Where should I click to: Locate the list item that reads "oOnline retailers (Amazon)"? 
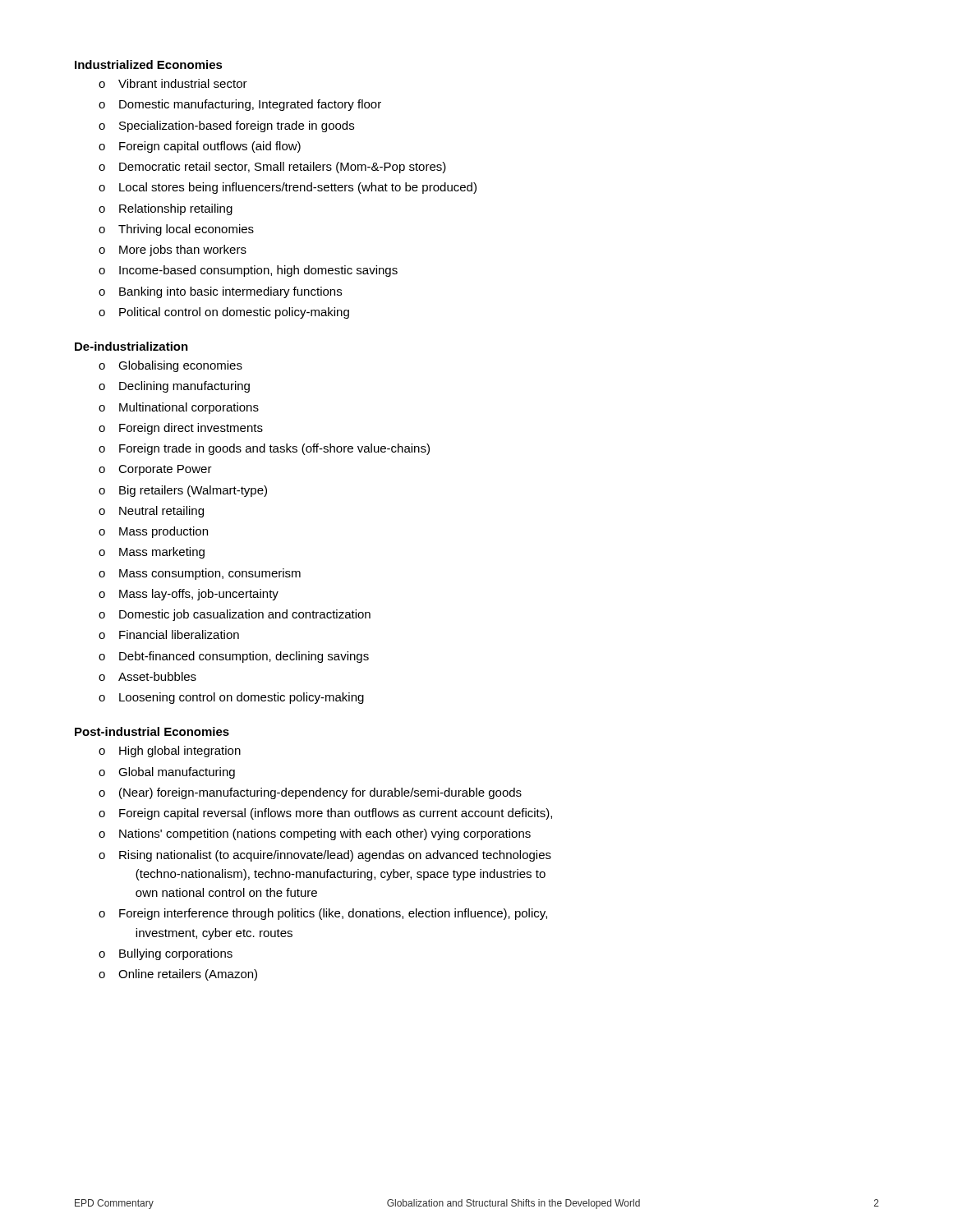point(178,975)
